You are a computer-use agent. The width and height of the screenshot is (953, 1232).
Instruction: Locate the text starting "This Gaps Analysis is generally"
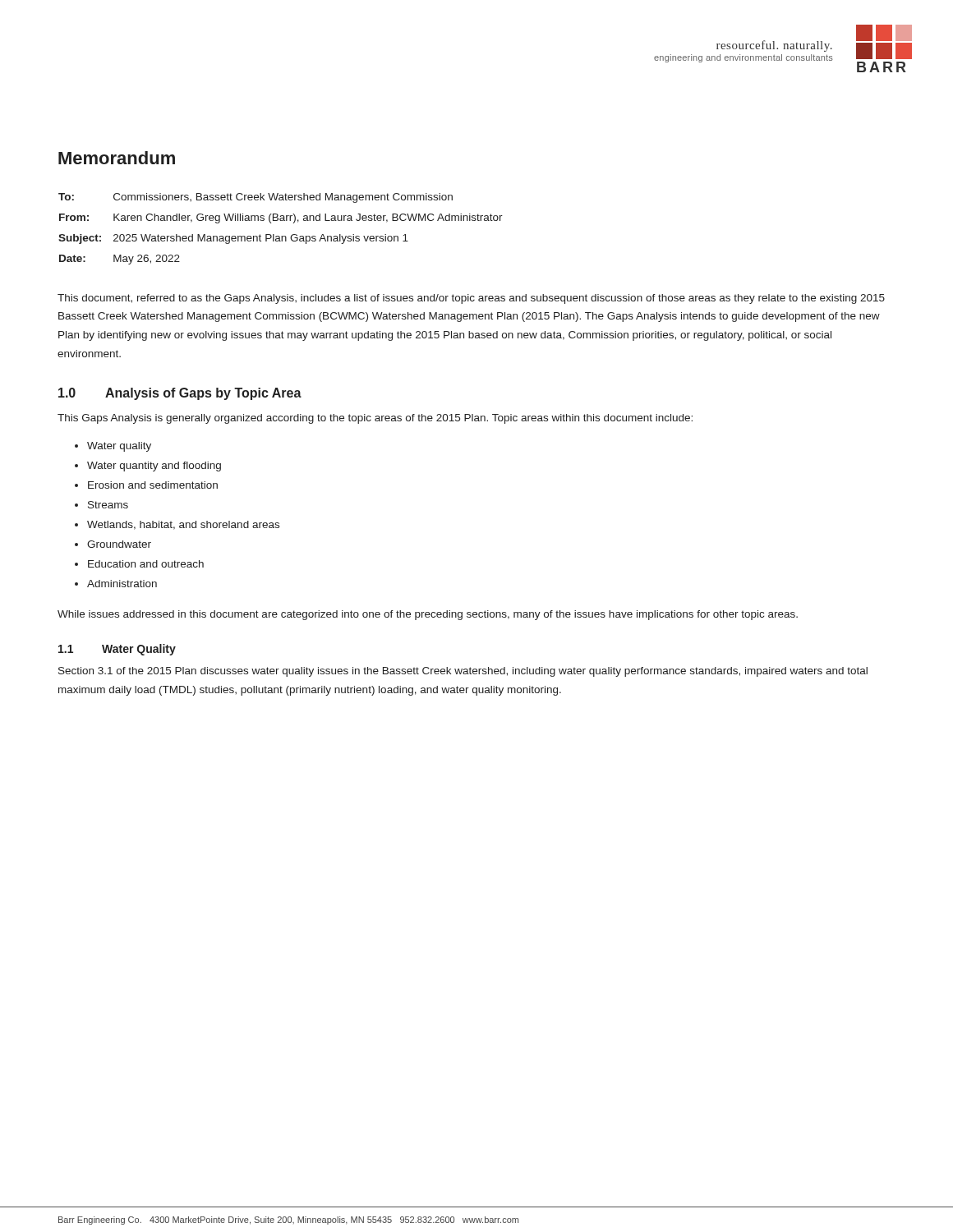click(x=376, y=418)
